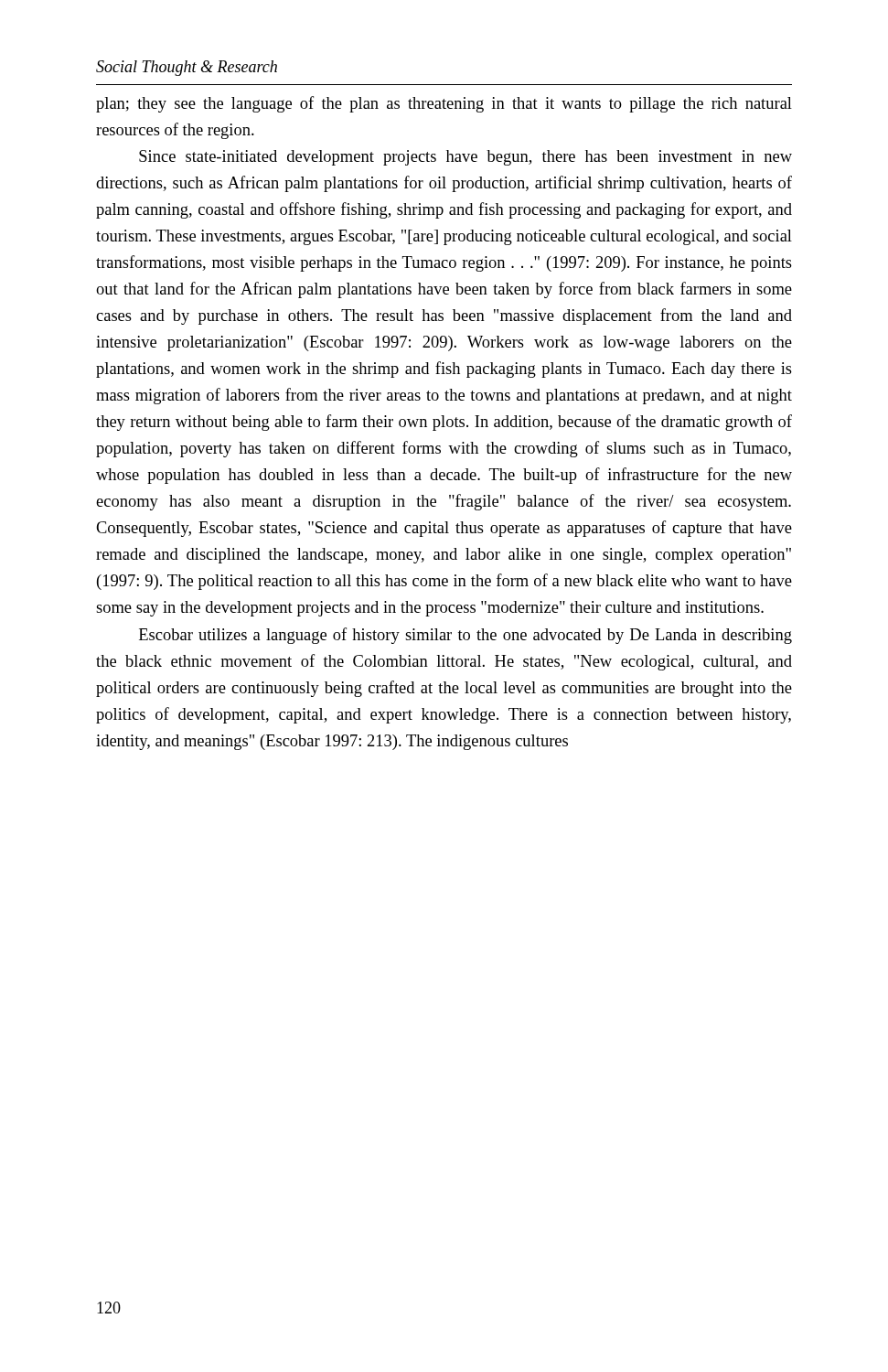The image size is (888, 1372).
Task: Point to the block beginning "plan; they see the language"
Action: [444, 422]
